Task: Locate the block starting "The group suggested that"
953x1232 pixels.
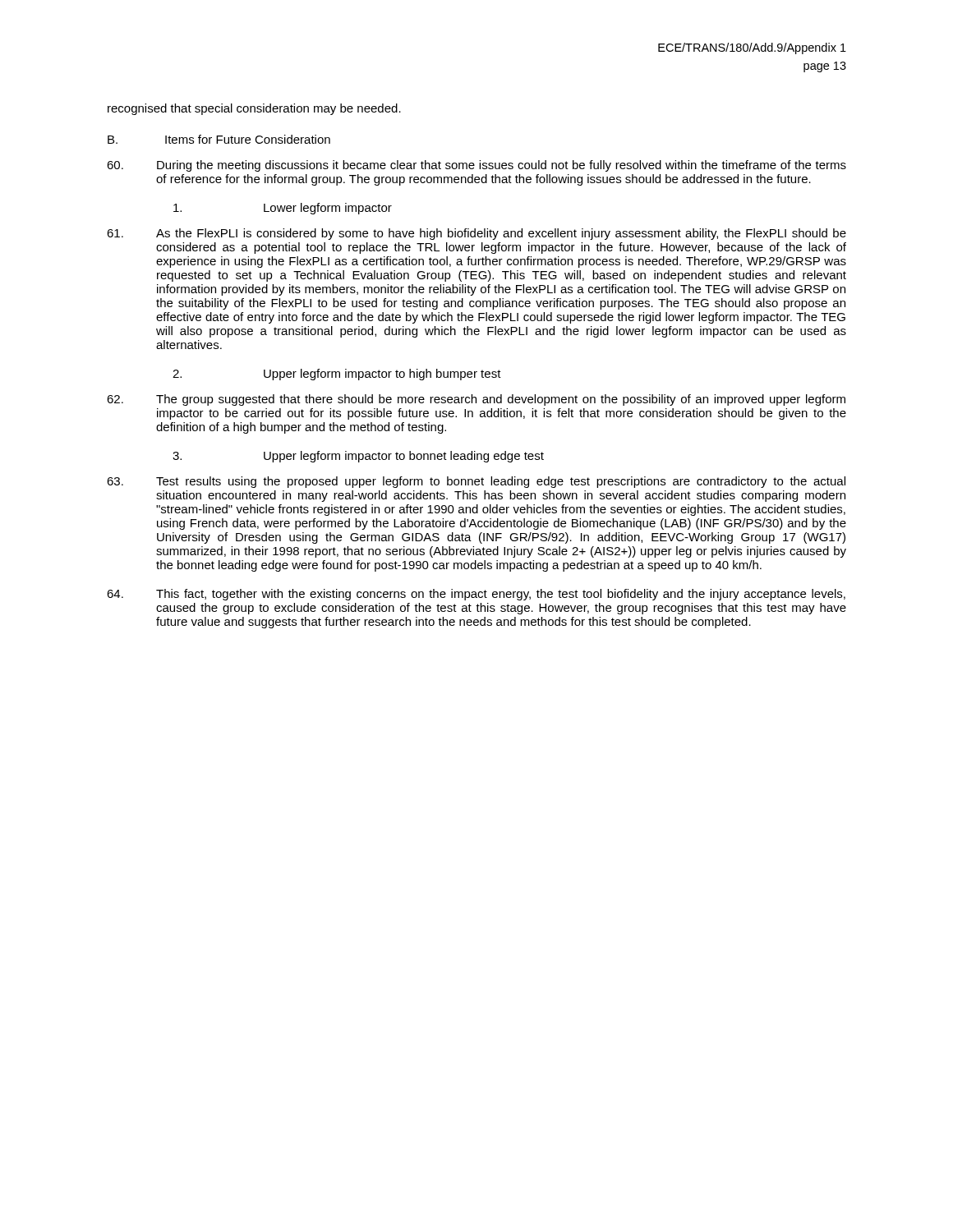Action: 476,413
